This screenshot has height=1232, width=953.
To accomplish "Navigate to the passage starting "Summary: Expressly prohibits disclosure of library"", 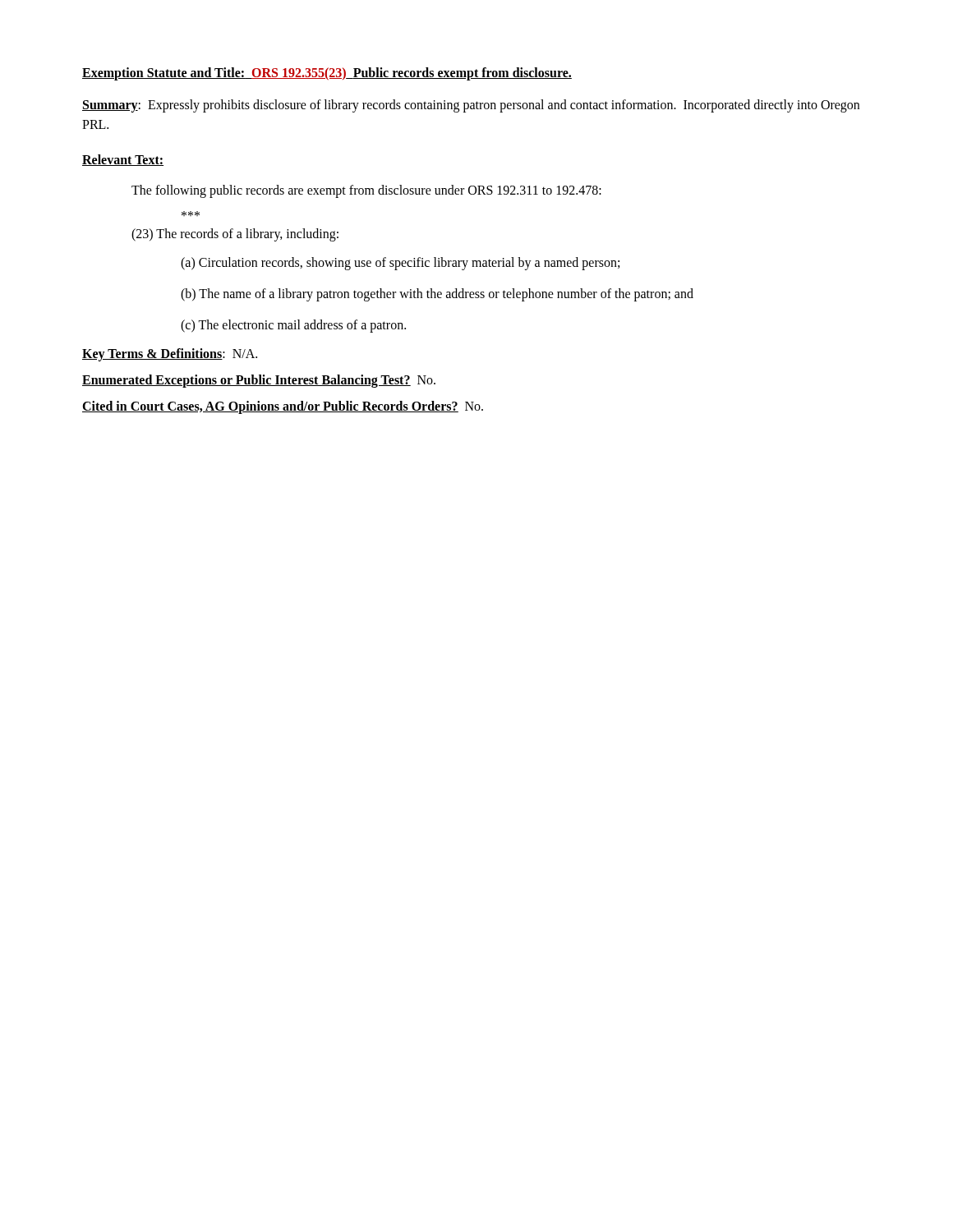I will (471, 115).
